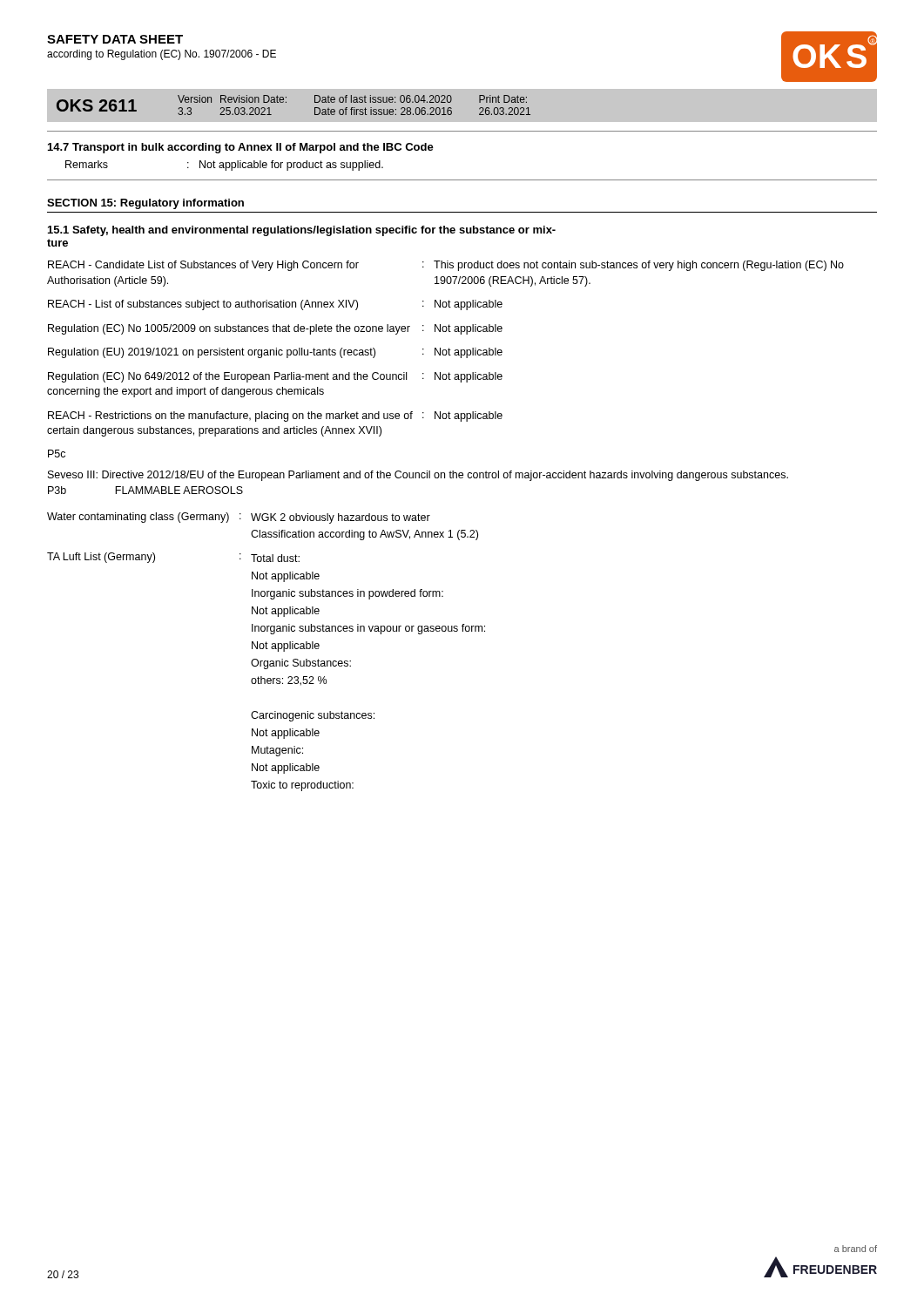This screenshot has width=924, height=1307.
Task: Click on the region starting "15.1 Safety, health and environmental regulations/legislation specific"
Action: (x=301, y=236)
